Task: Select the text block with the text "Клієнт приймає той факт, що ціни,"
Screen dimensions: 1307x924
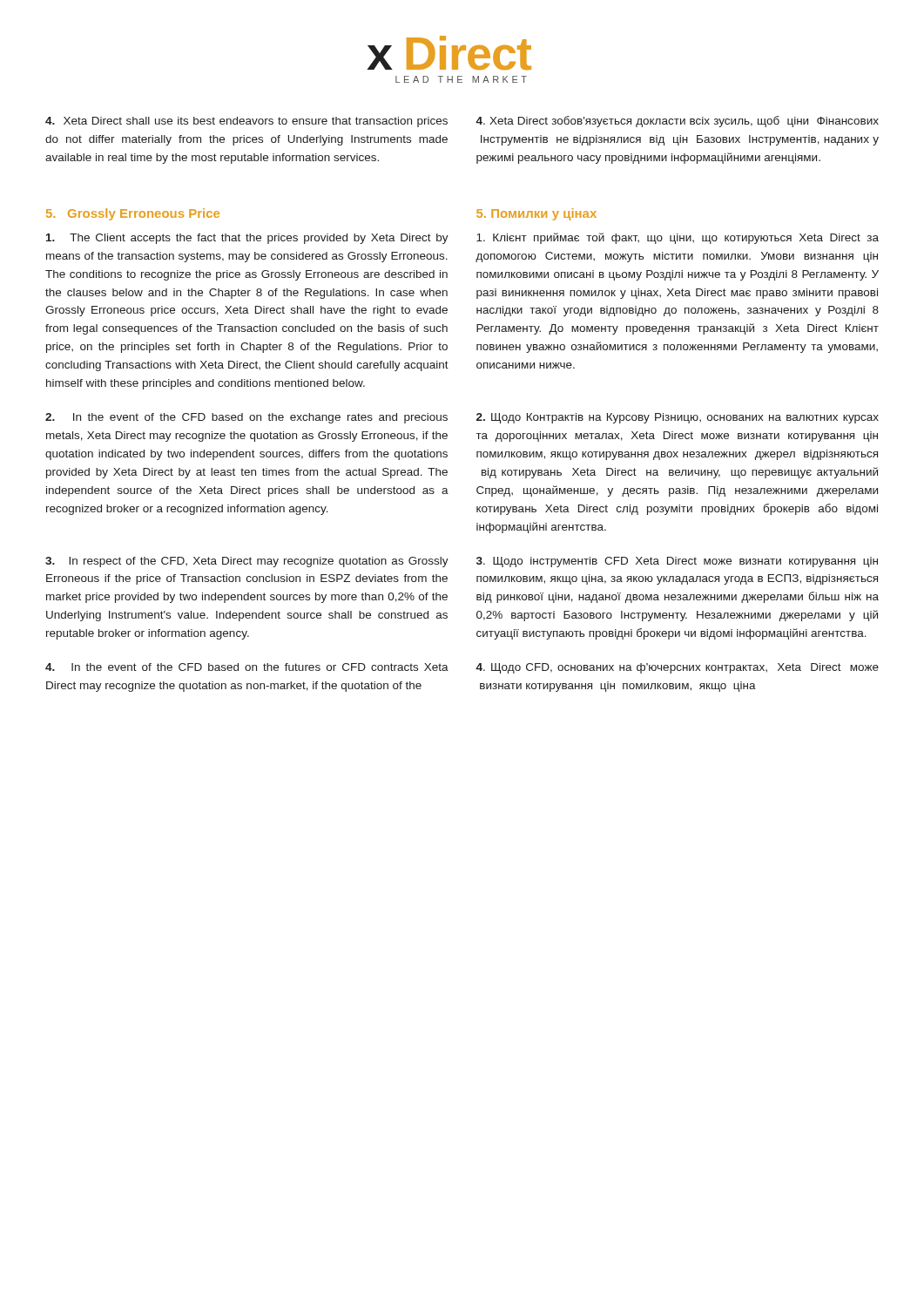Action: pos(677,301)
